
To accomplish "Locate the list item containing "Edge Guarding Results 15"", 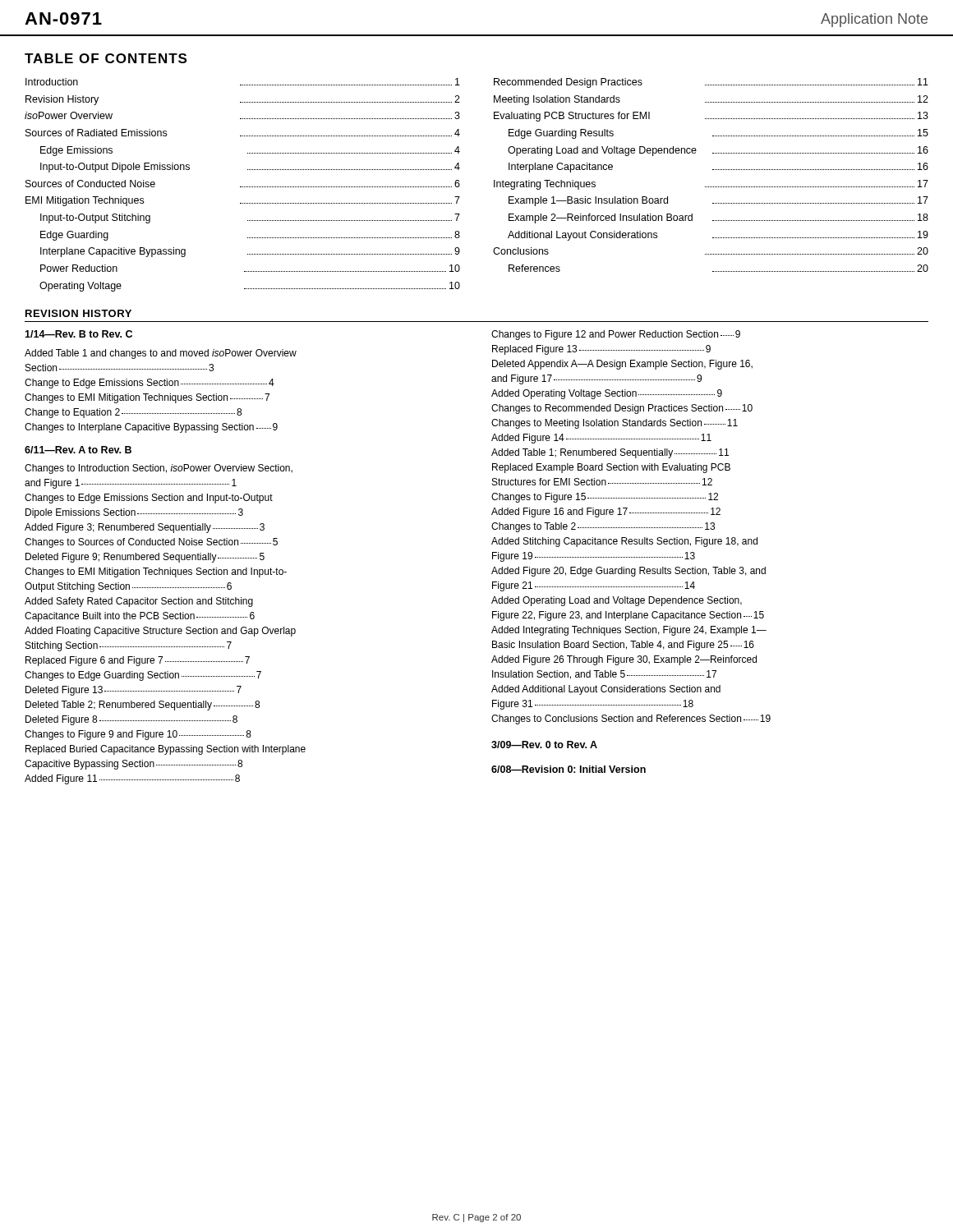I will [718, 133].
